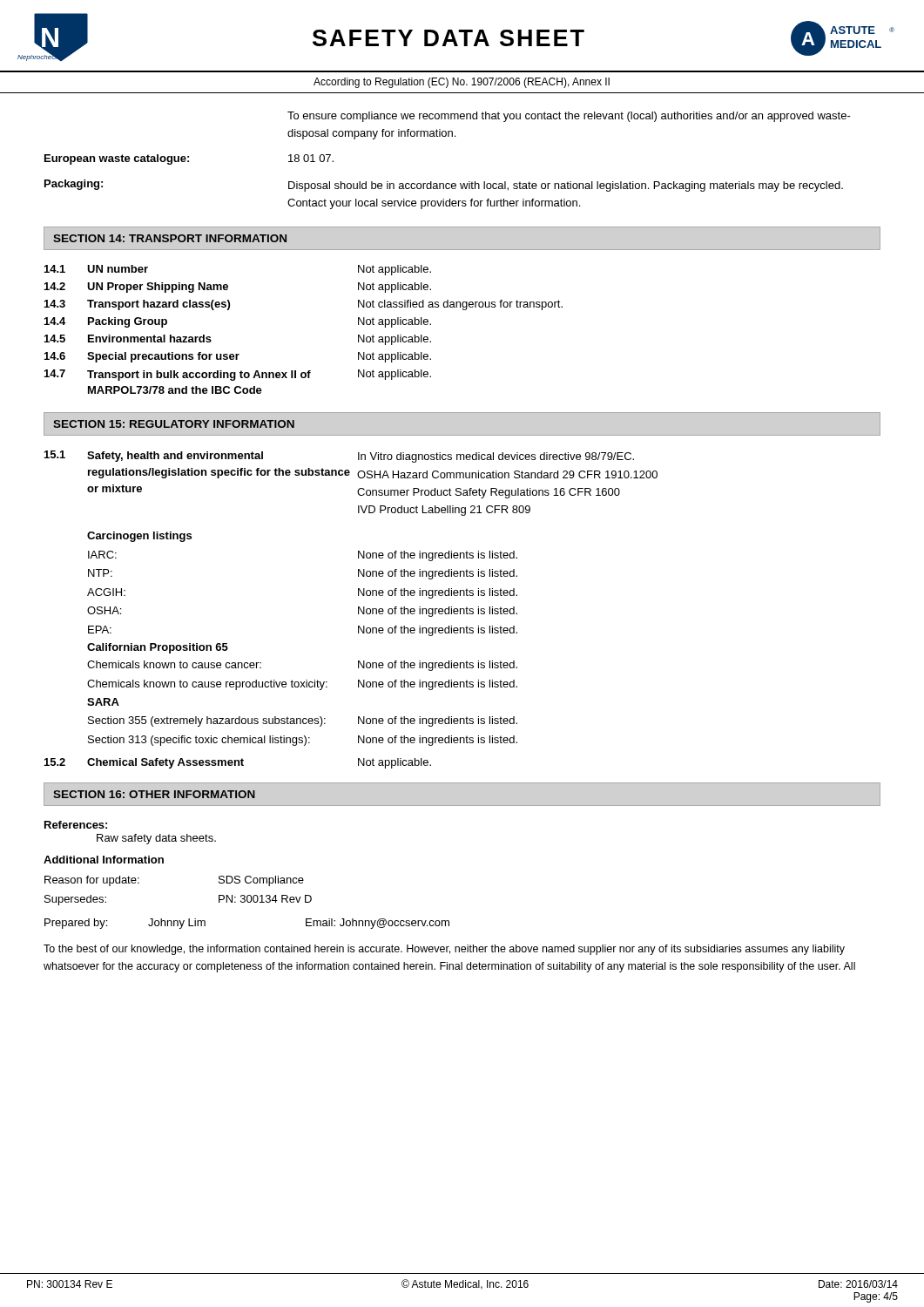Click on the section header that says "SECTION 16: OTHER INFORMATION"

pyautogui.click(x=154, y=795)
